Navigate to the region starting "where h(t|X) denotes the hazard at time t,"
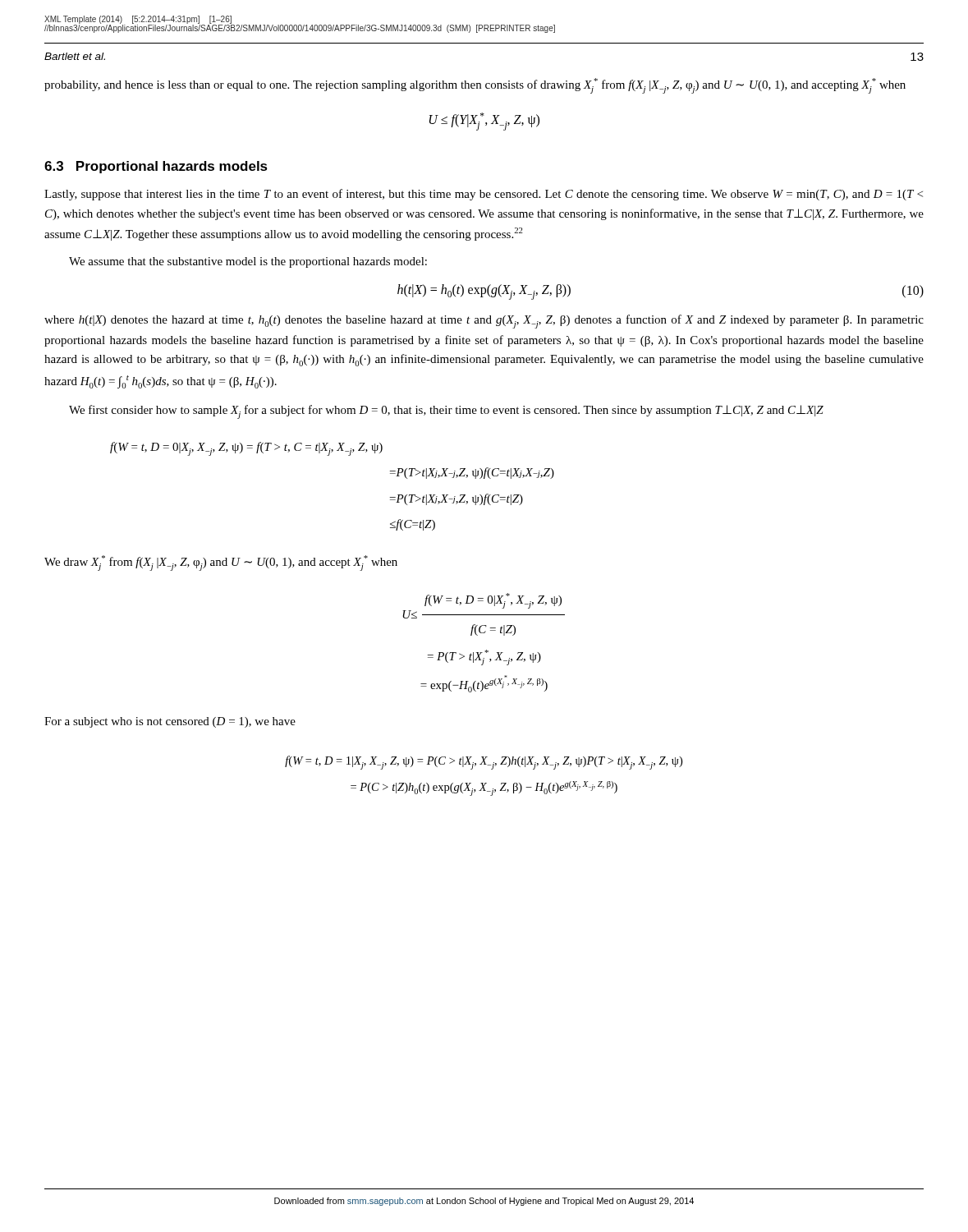Viewport: 968px width, 1232px height. point(484,366)
